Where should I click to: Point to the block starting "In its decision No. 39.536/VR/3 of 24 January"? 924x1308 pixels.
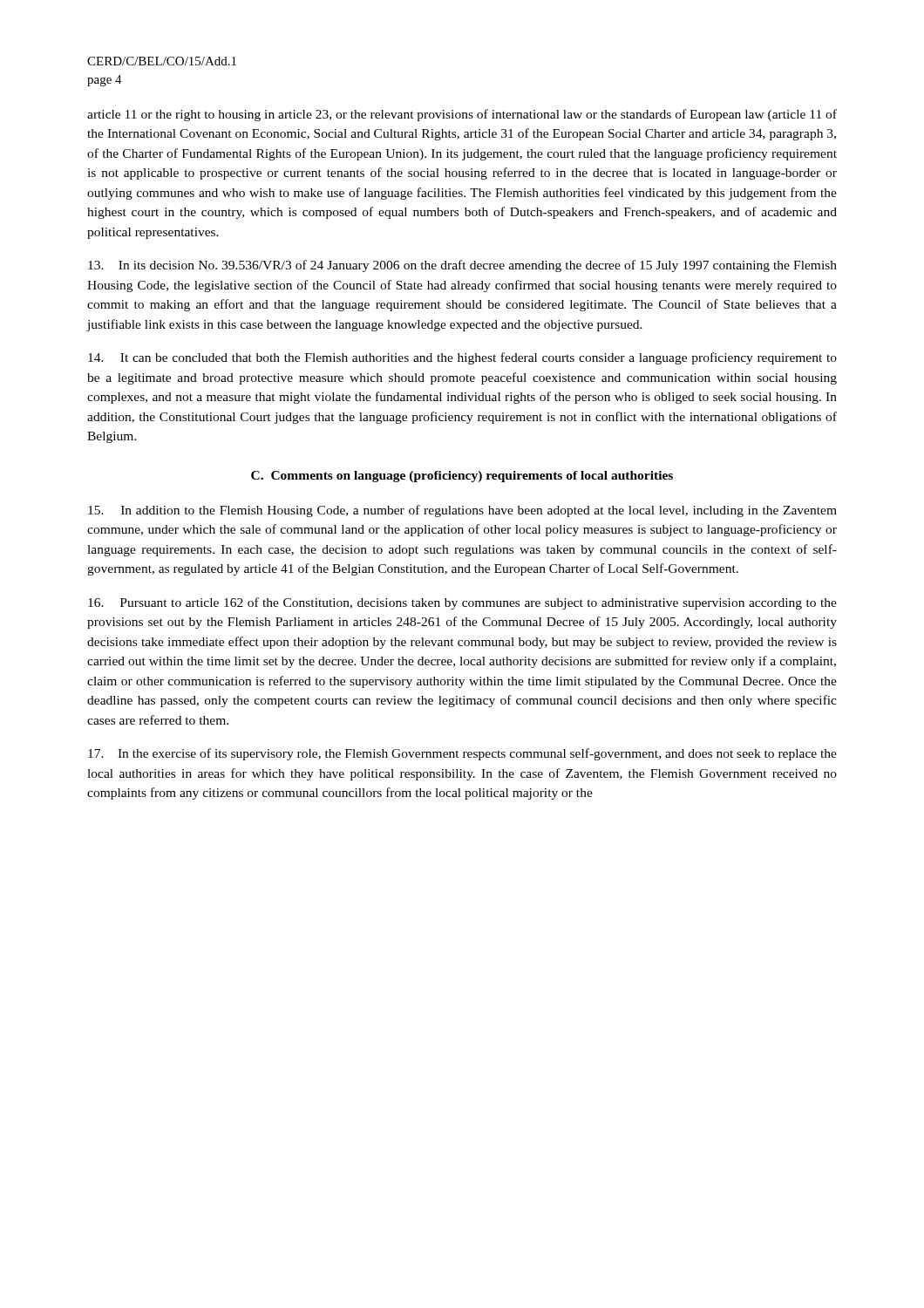point(462,294)
